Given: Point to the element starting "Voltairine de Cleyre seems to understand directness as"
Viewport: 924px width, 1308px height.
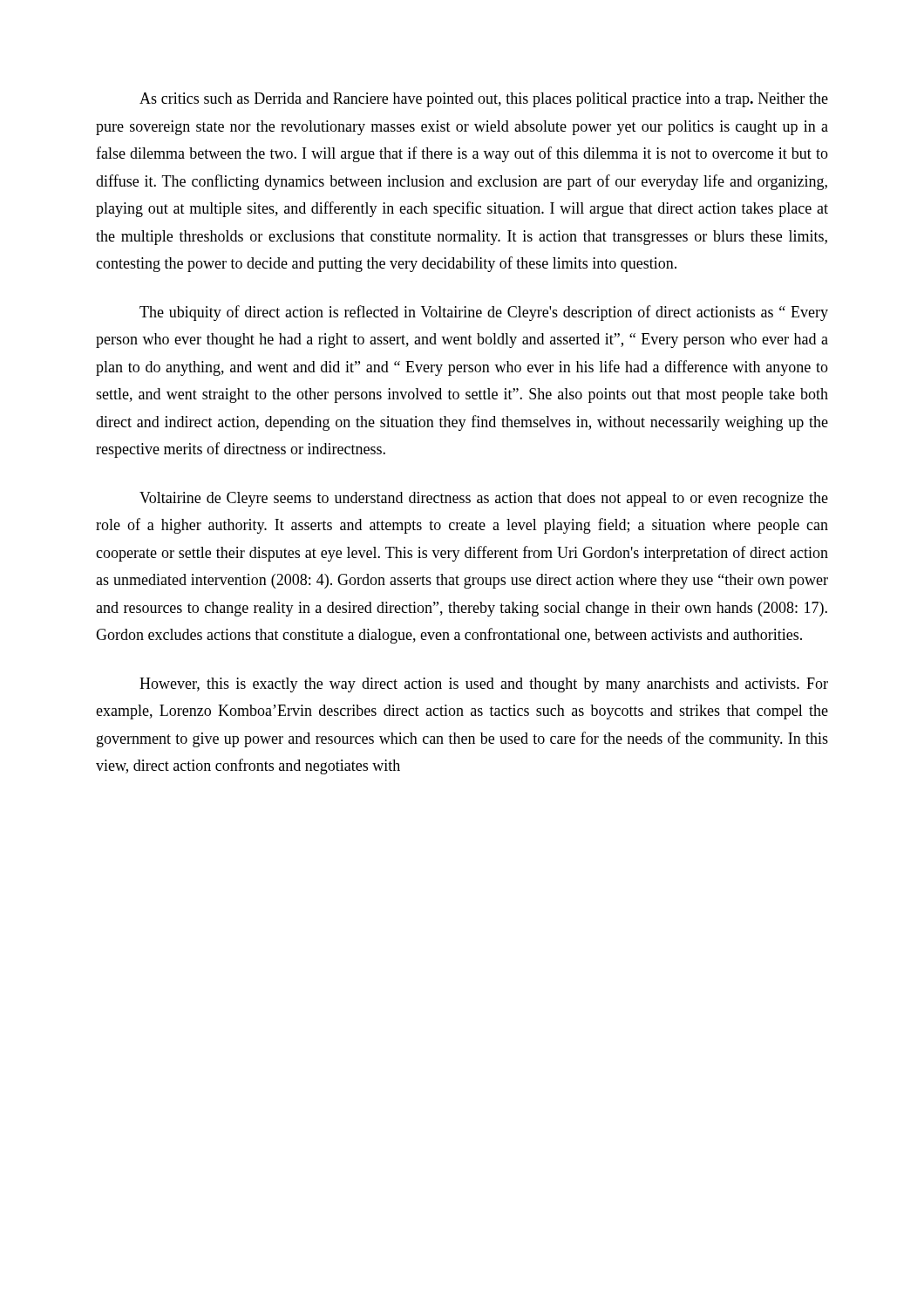Looking at the screenshot, I should point(462,567).
